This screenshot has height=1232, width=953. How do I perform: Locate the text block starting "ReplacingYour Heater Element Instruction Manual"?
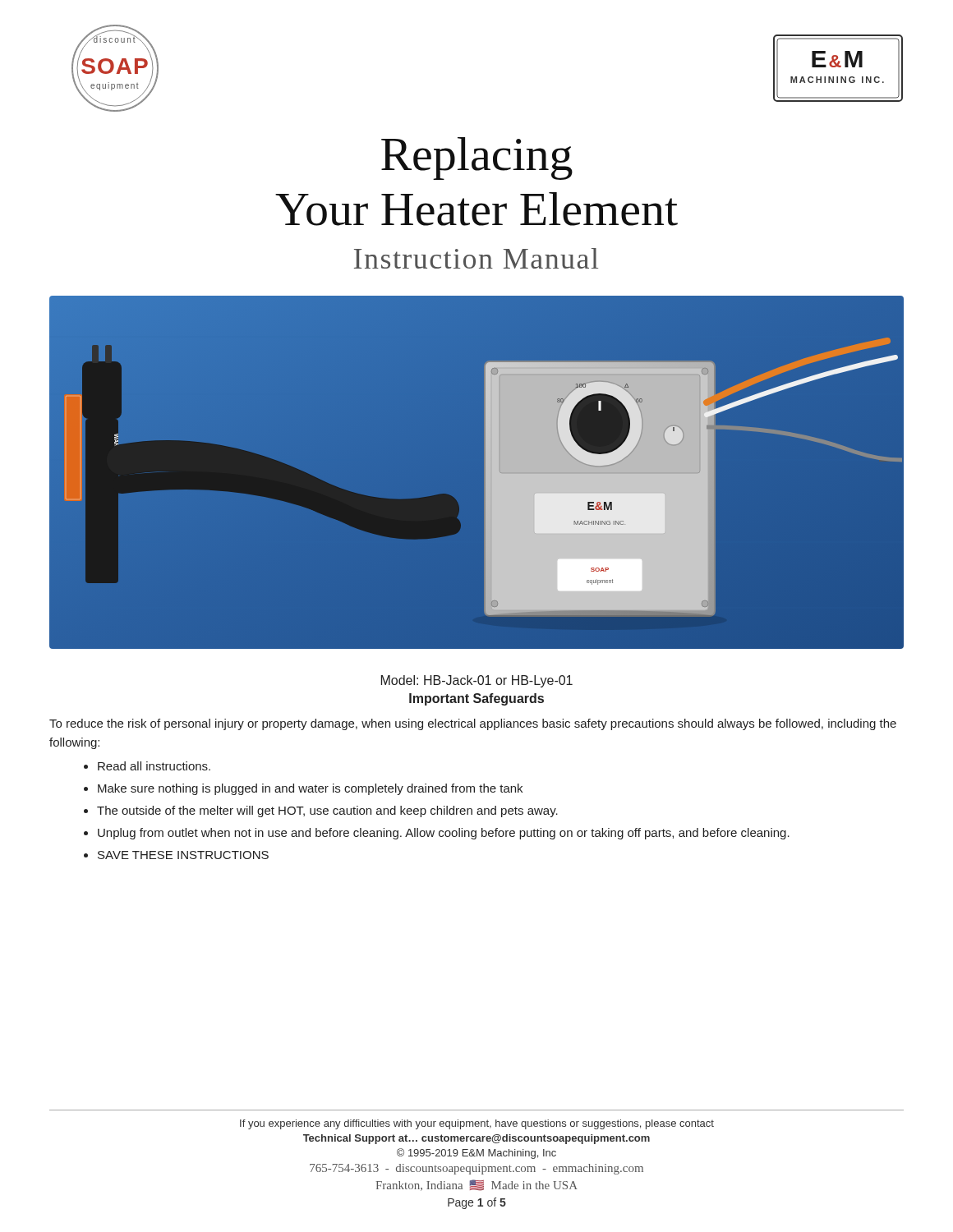(476, 202)
